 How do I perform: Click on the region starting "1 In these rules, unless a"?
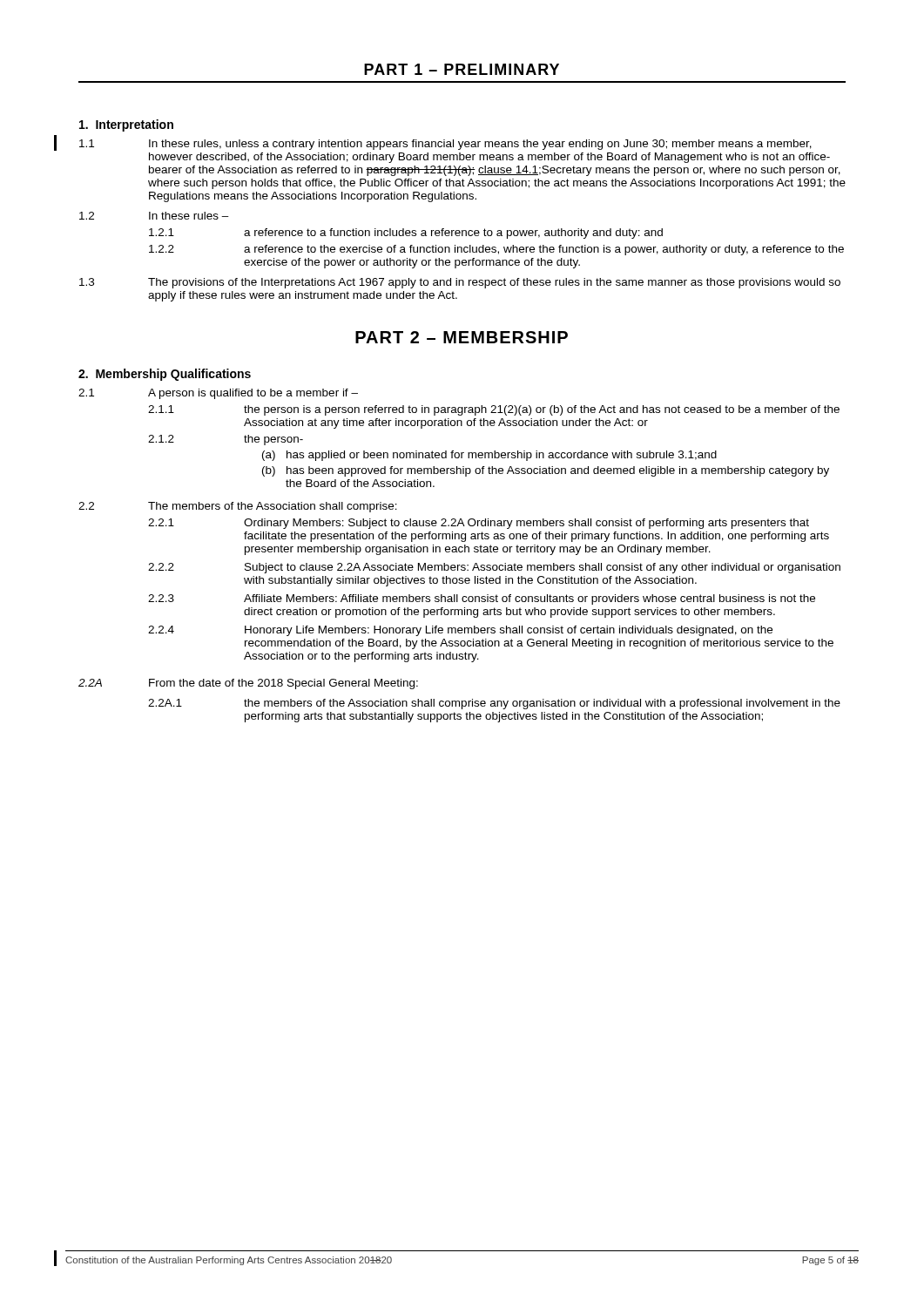462,170
